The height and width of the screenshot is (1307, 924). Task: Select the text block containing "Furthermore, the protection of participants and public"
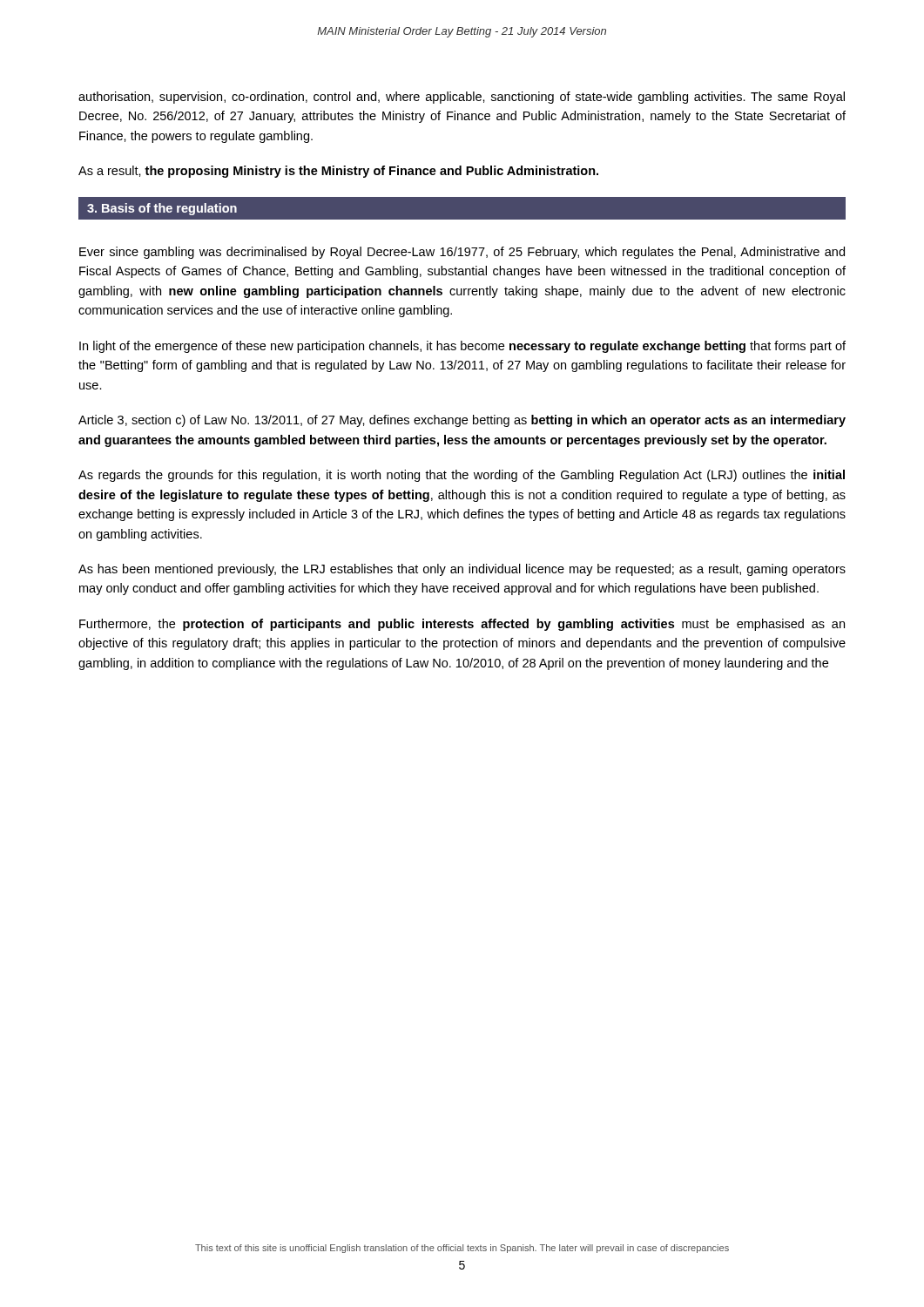coord(462,643)
